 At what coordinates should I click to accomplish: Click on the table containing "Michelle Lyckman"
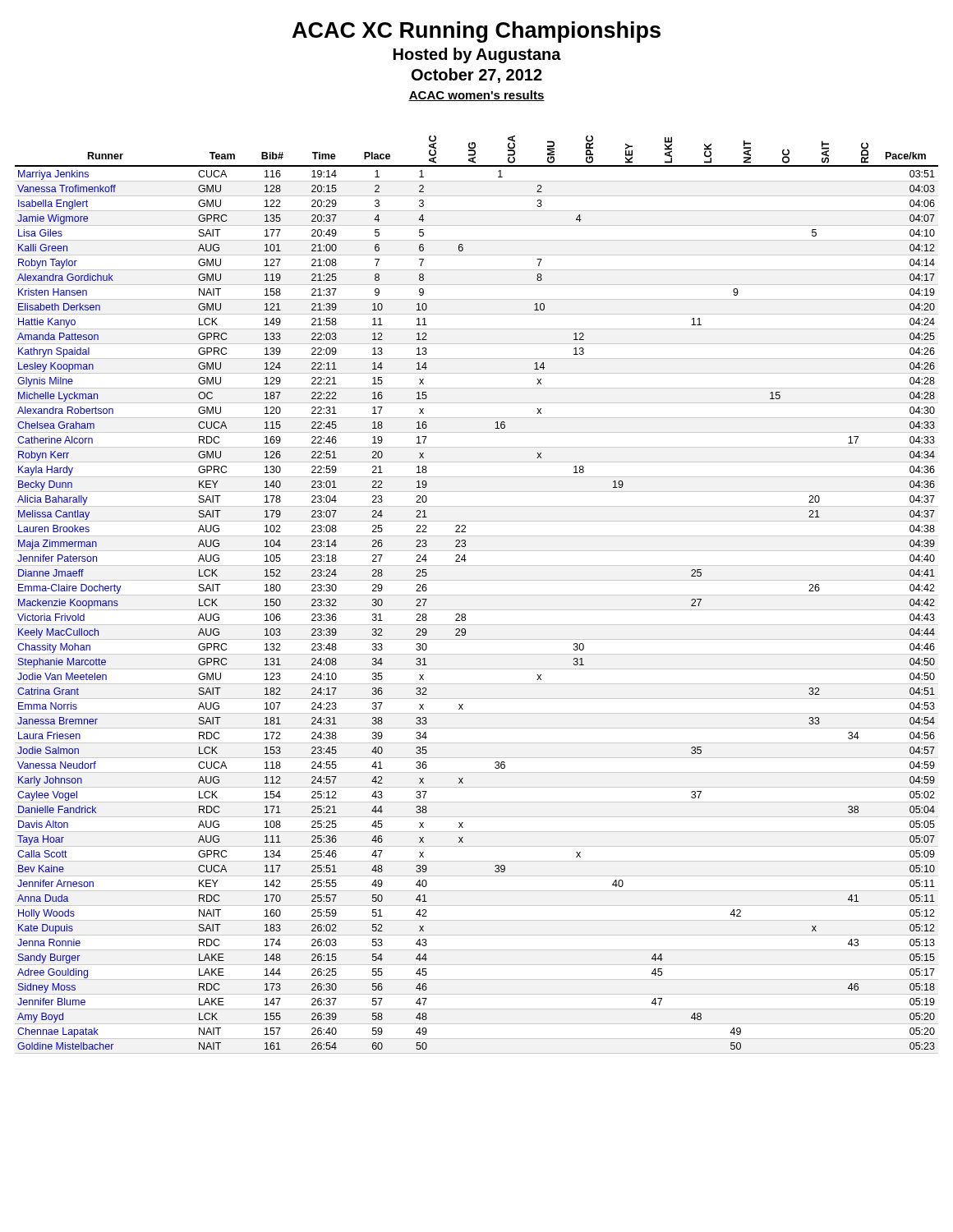click(x=476, y=582)
